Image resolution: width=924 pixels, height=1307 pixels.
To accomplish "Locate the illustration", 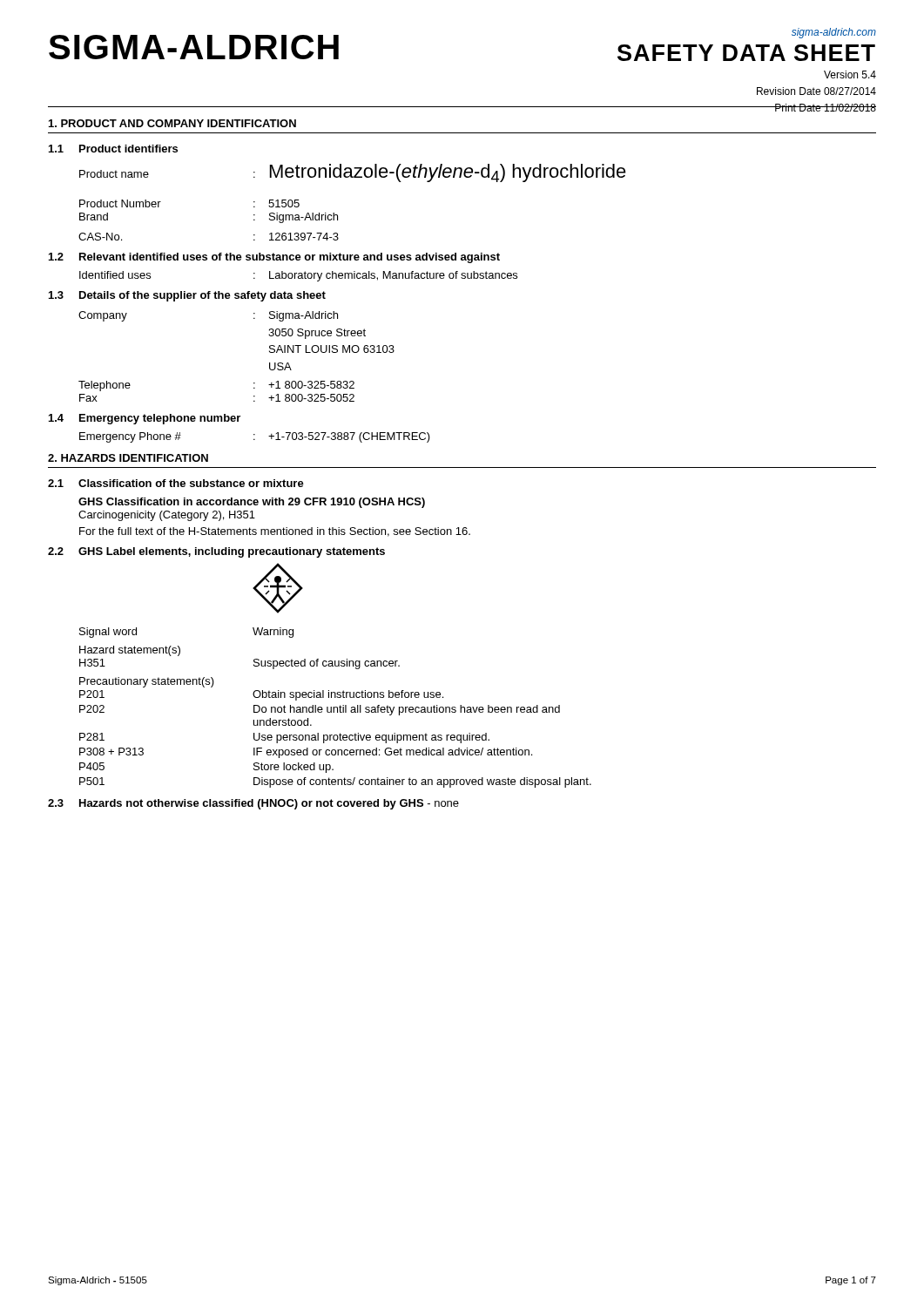I will 564,590.
